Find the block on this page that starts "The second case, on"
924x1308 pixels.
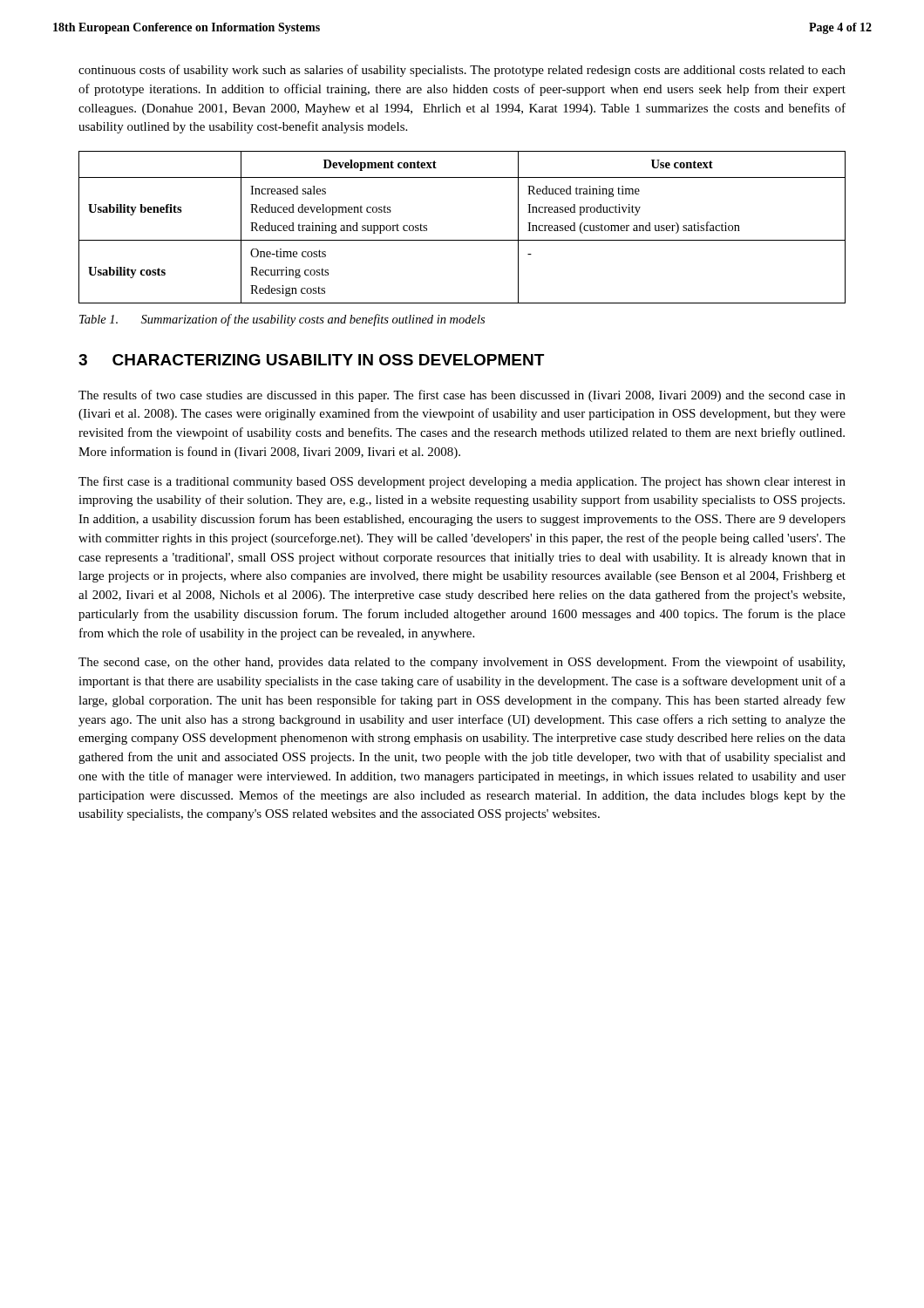(x=462, y=738)
